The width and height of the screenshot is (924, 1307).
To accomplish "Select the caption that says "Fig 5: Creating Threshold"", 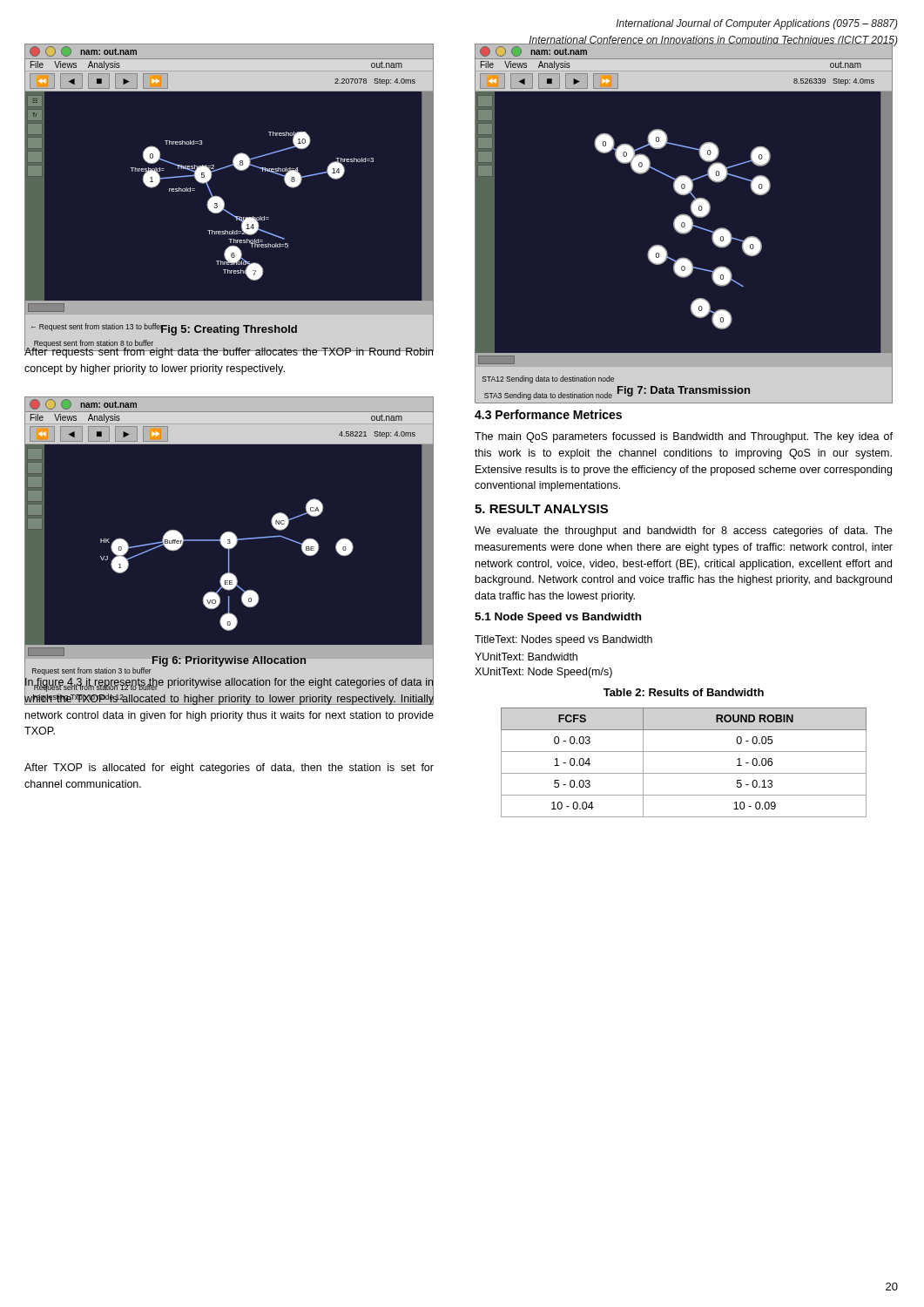I will coord(229,329).
